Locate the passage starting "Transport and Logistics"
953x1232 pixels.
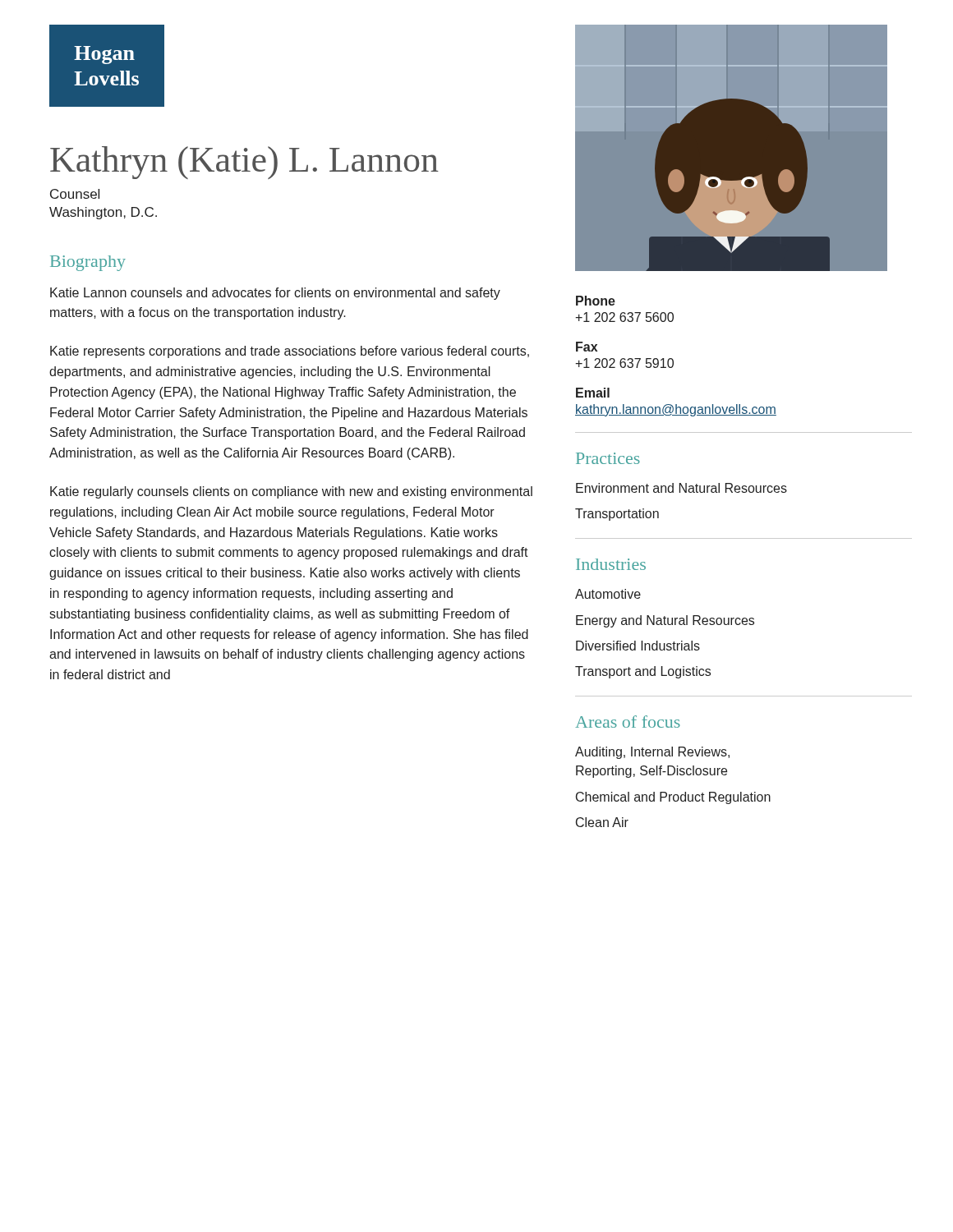(x=643, y=671)
